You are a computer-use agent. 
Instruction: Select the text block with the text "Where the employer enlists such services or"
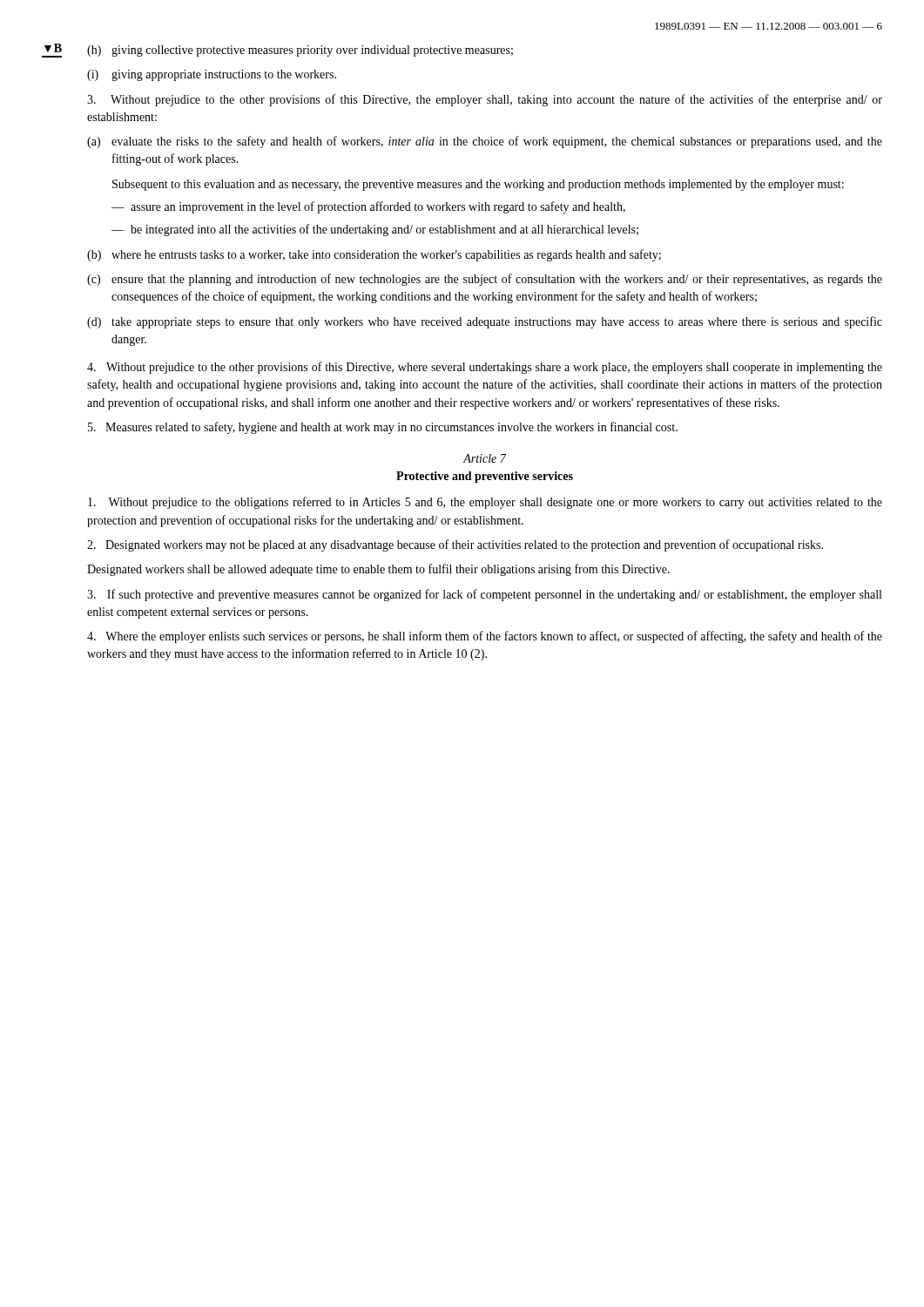point(485,646)
